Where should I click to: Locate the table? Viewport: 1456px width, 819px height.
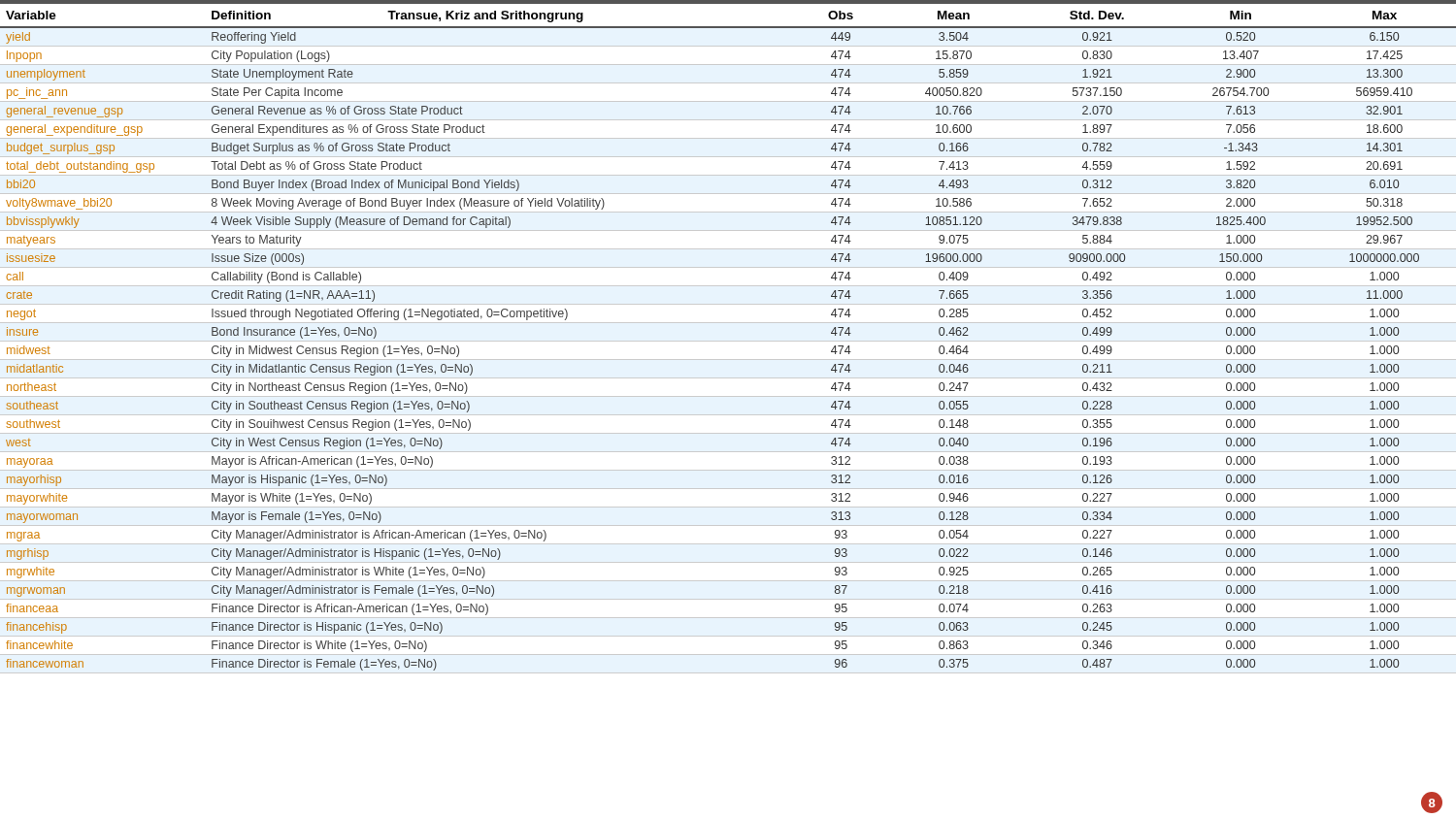pos(728,338)
